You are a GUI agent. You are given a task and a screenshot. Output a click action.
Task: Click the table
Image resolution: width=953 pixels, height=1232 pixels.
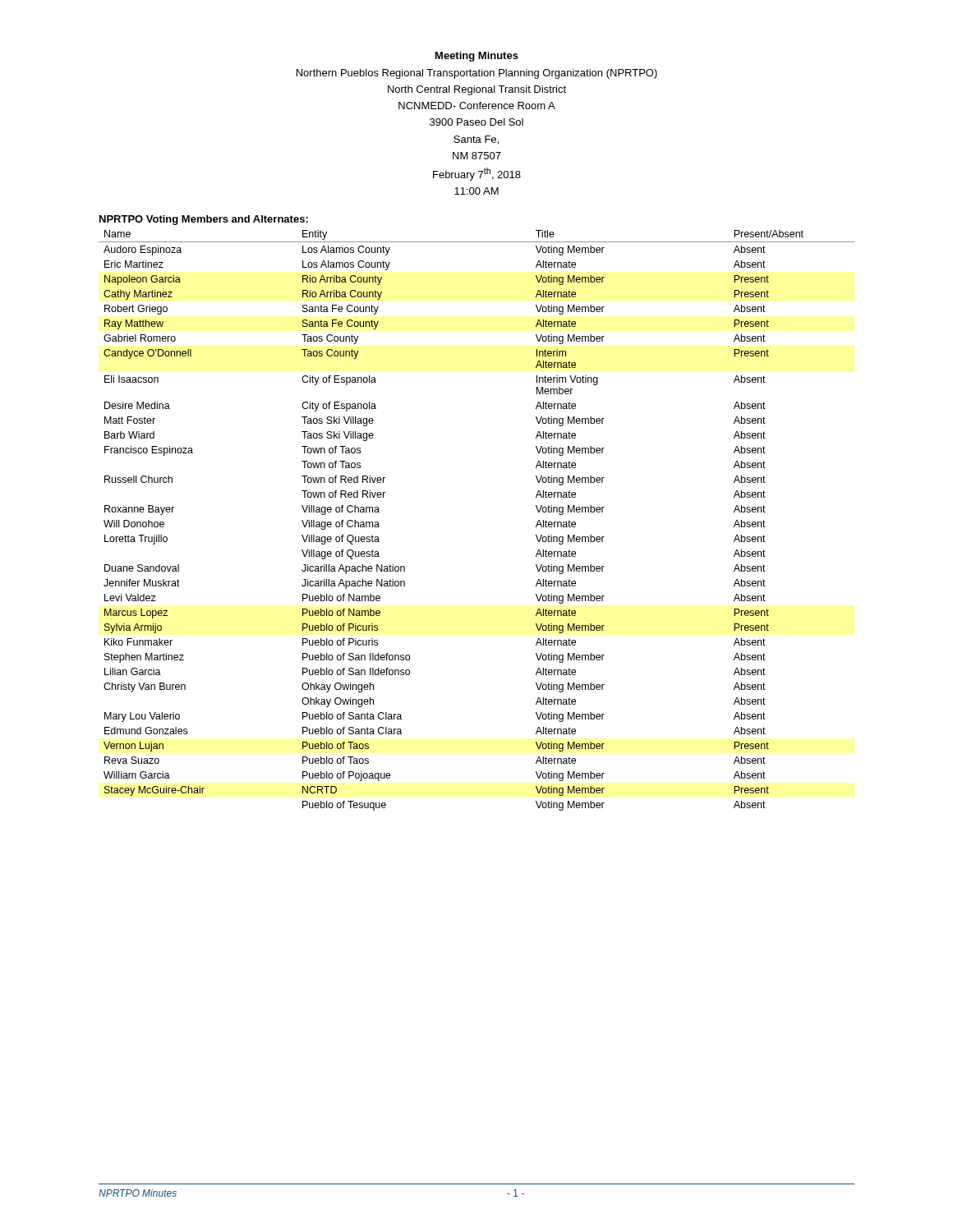click(476, 520)
